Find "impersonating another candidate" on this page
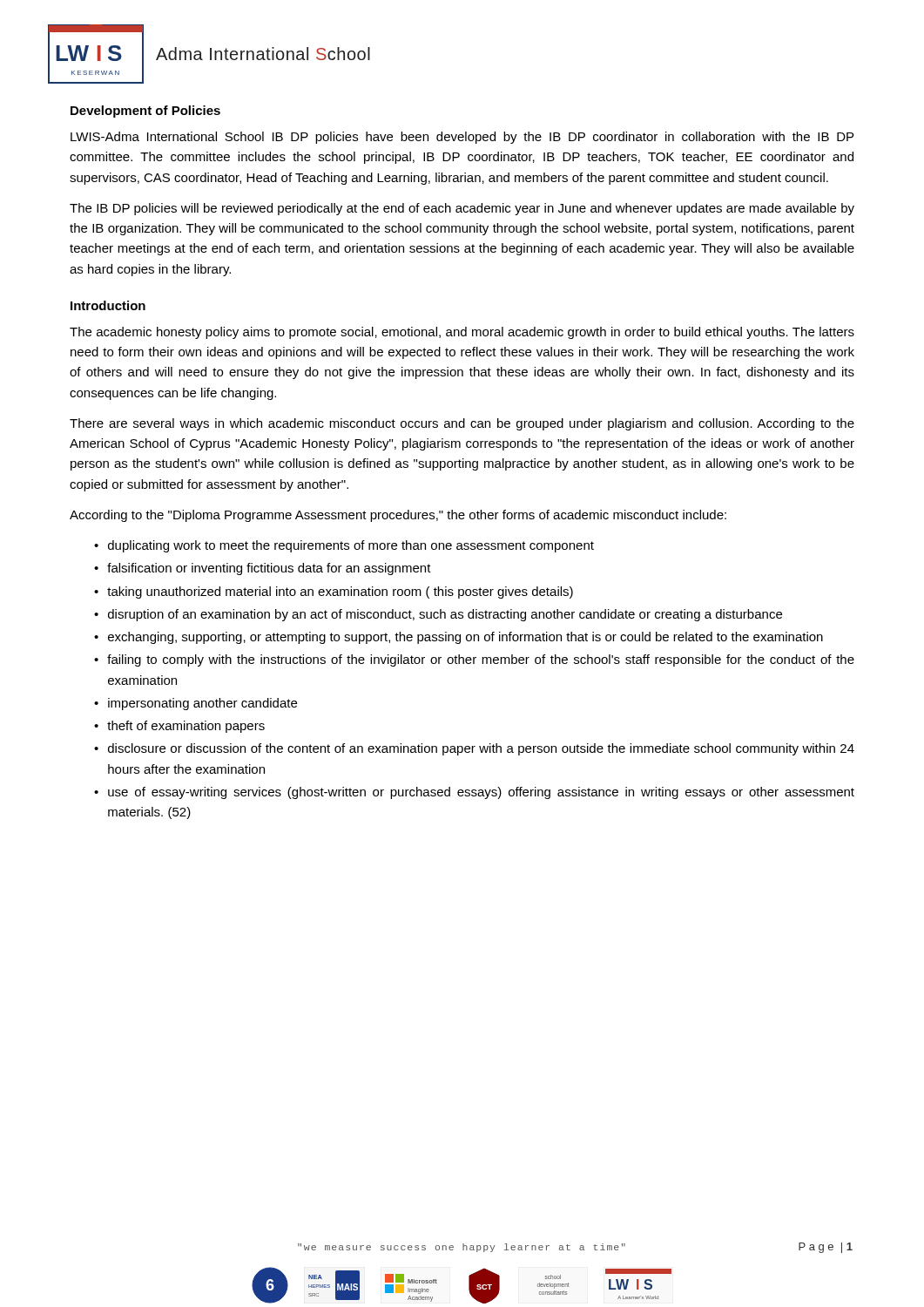924x1307 pixels. coord(202,704)
